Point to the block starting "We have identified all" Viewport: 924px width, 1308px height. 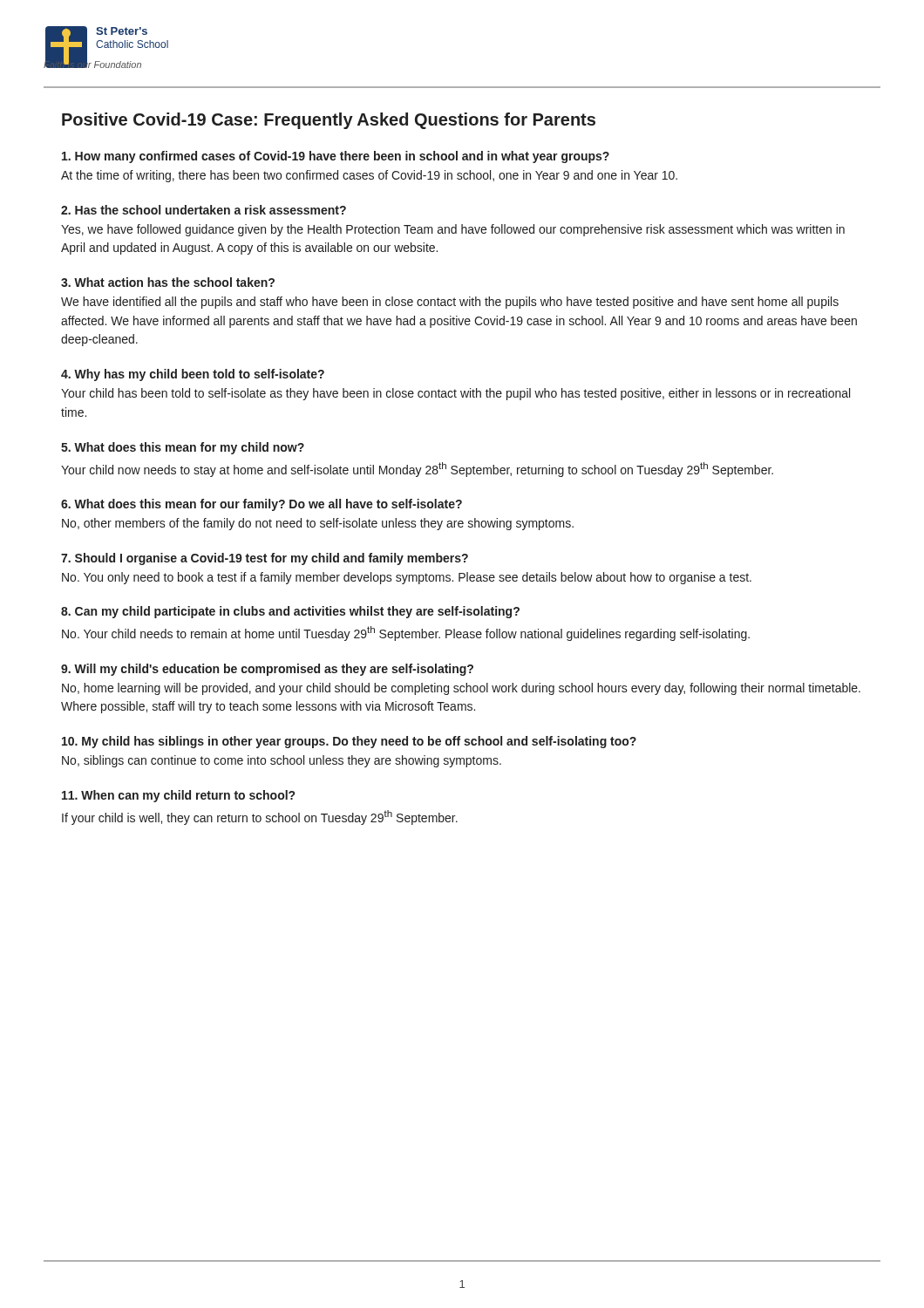pyautogui.click(x=459, y=321)
